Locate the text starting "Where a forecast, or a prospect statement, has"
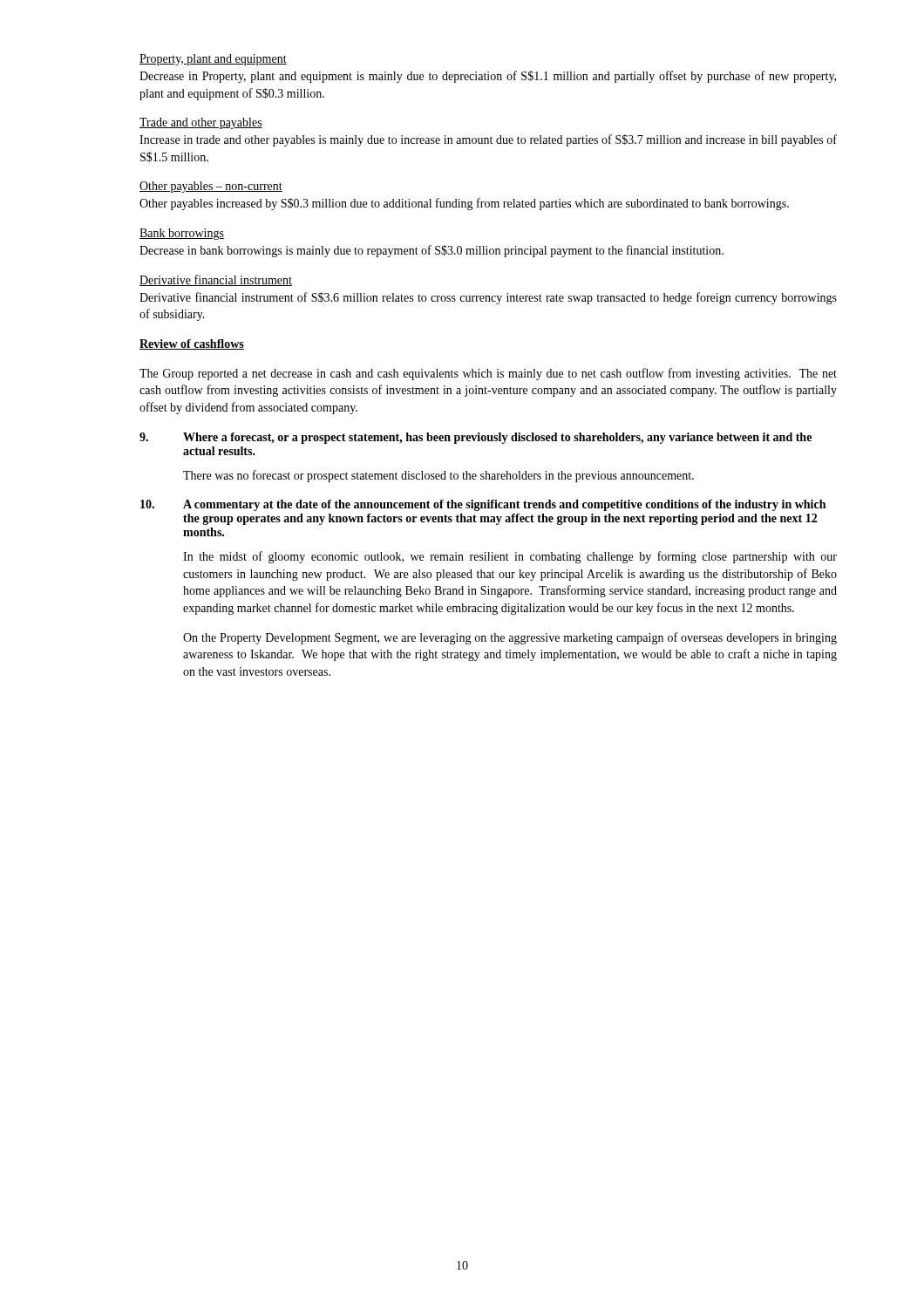Viewport: 924px width, 1308px height. click(497, 444)
